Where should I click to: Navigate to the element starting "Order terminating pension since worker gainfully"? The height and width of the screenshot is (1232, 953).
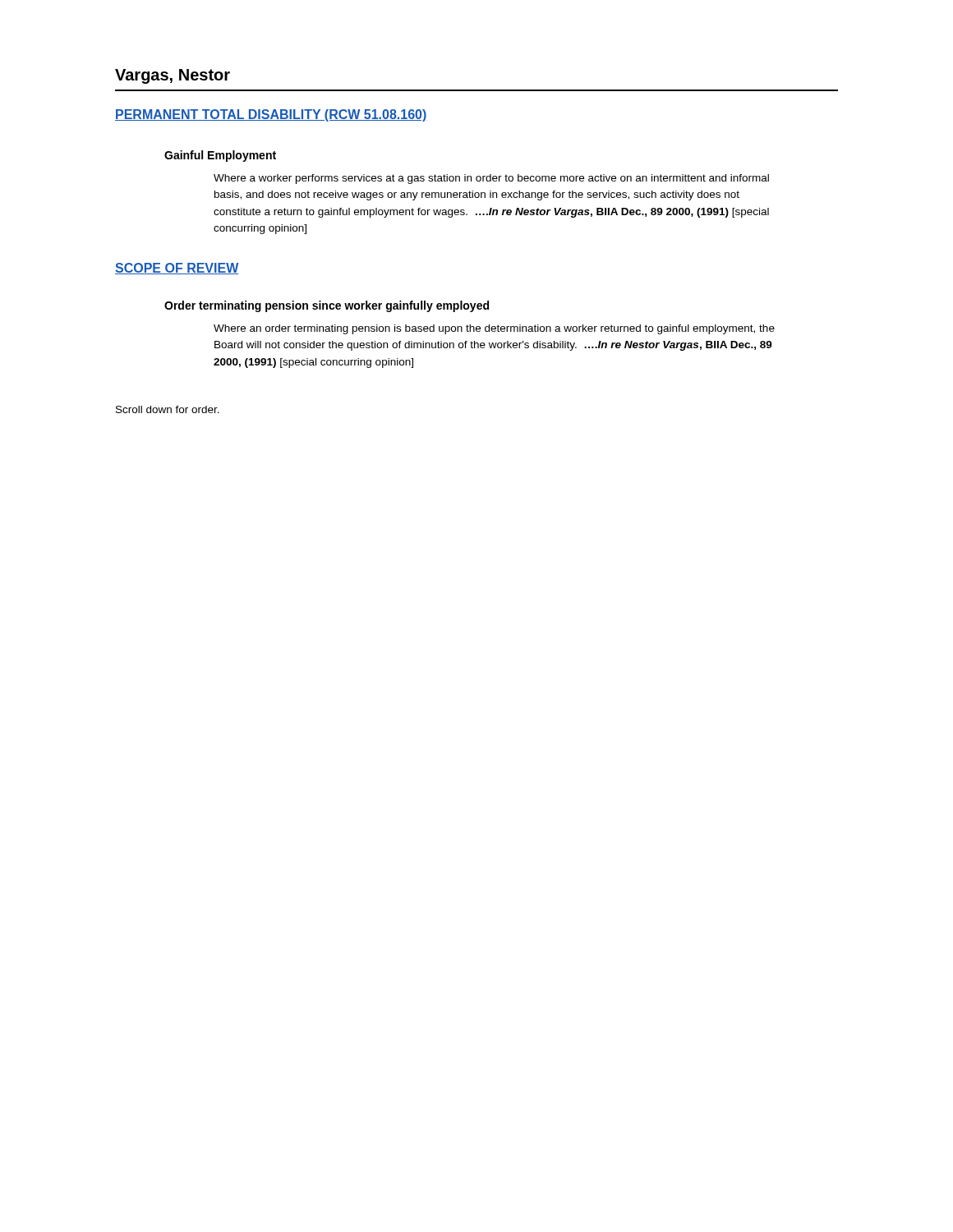327,306
